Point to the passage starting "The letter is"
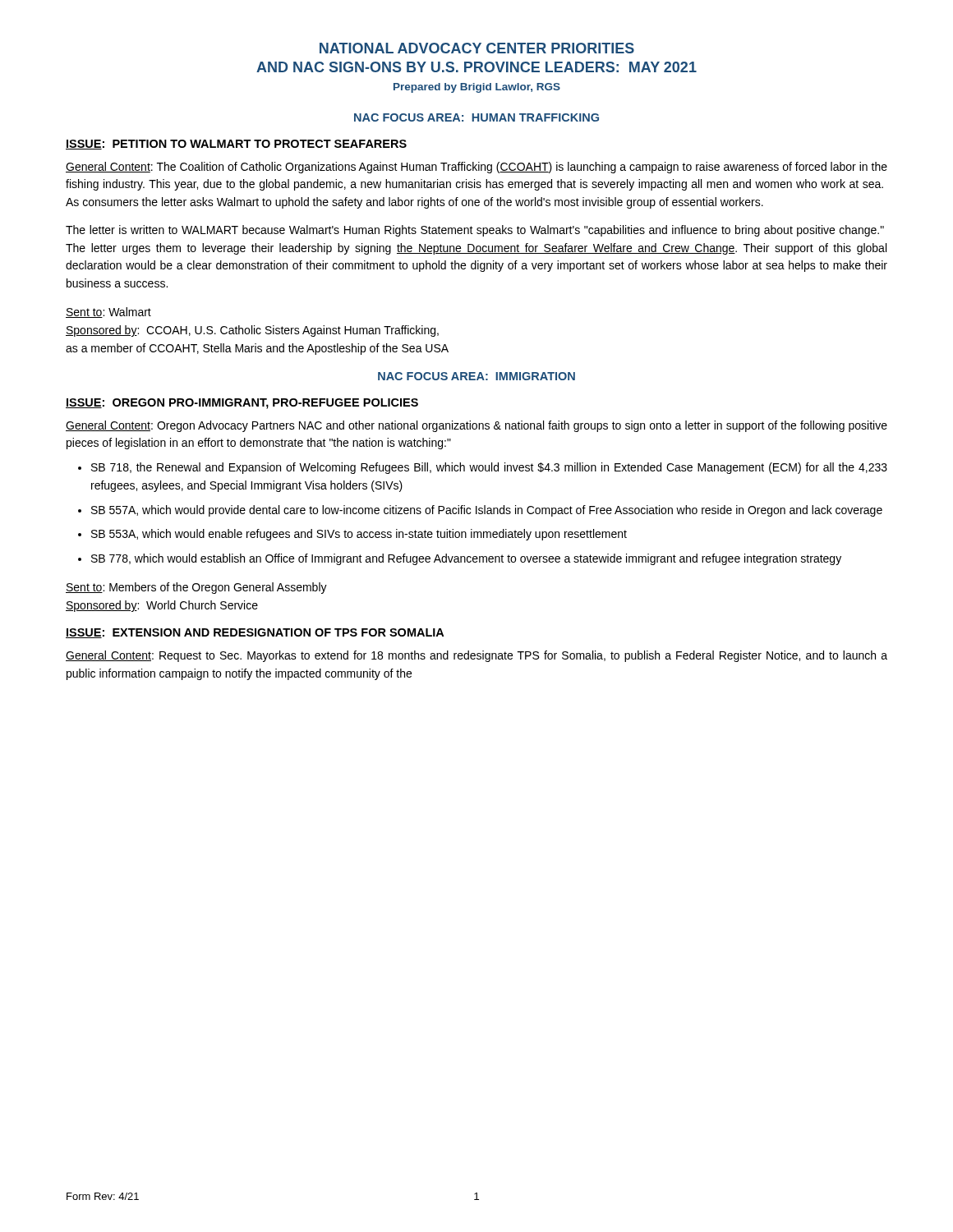 click(x=476, y=257)
